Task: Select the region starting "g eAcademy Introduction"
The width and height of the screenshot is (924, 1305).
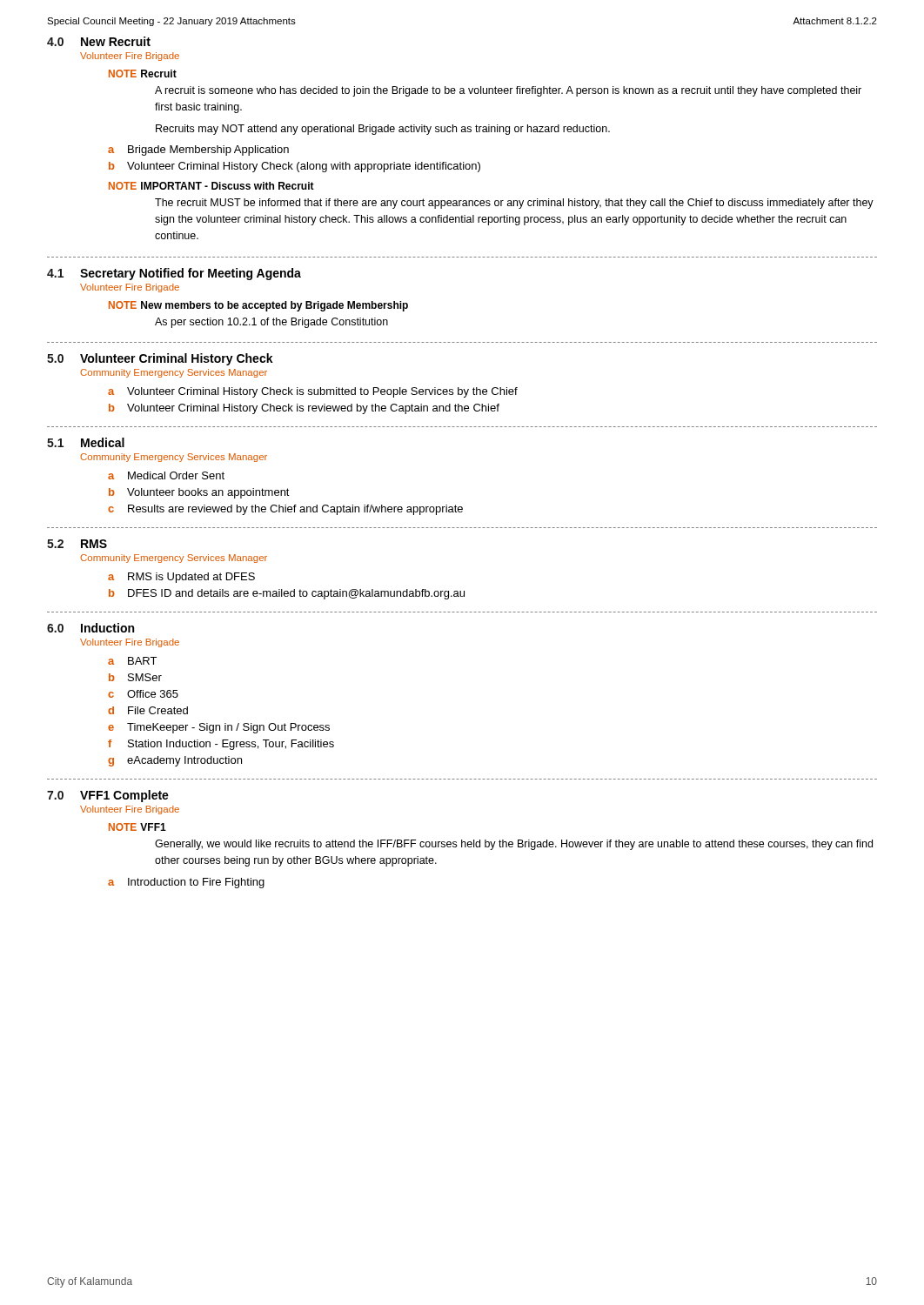Action: tap(175, 761)
